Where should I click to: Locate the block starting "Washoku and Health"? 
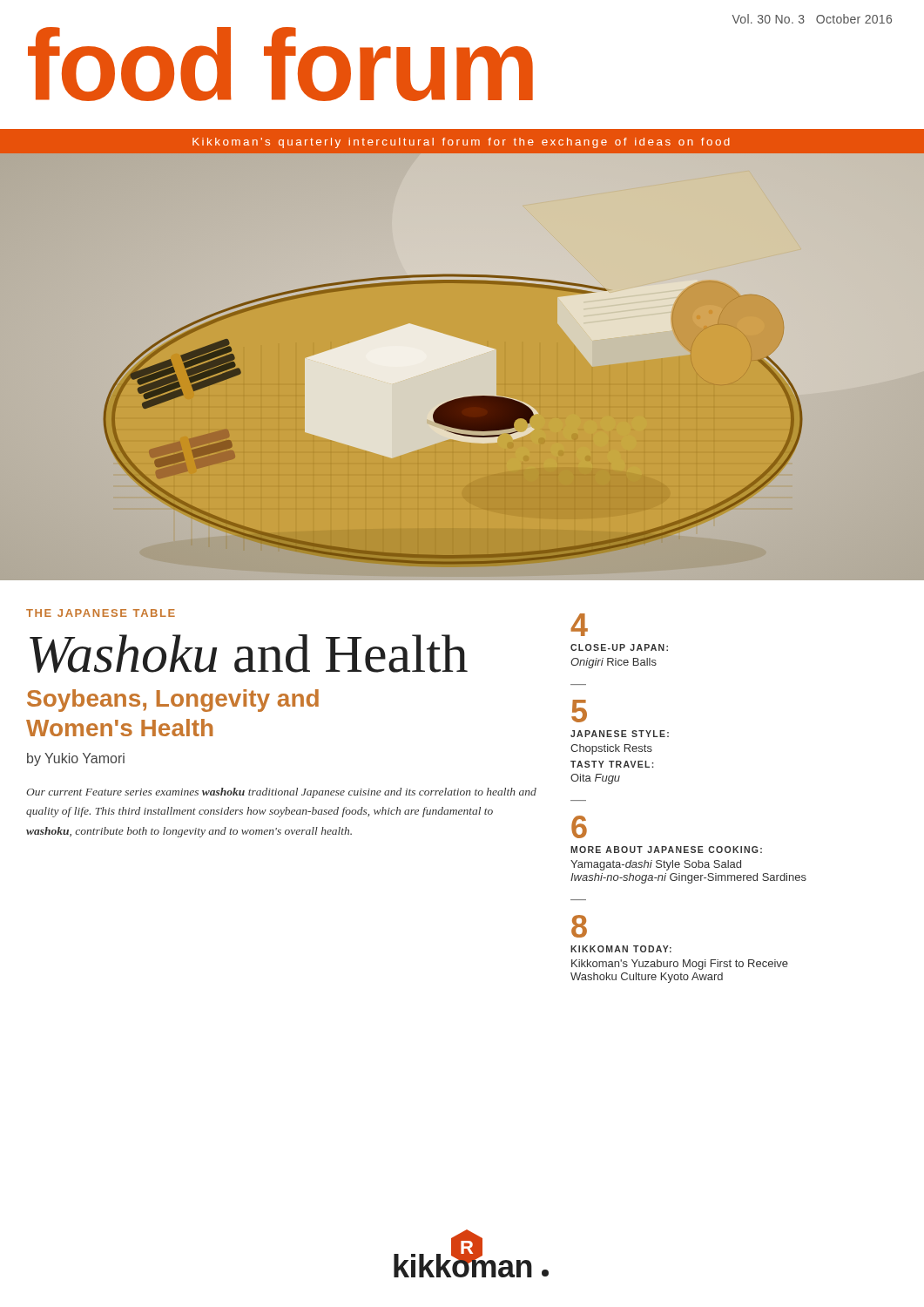[x=247, y=654]
